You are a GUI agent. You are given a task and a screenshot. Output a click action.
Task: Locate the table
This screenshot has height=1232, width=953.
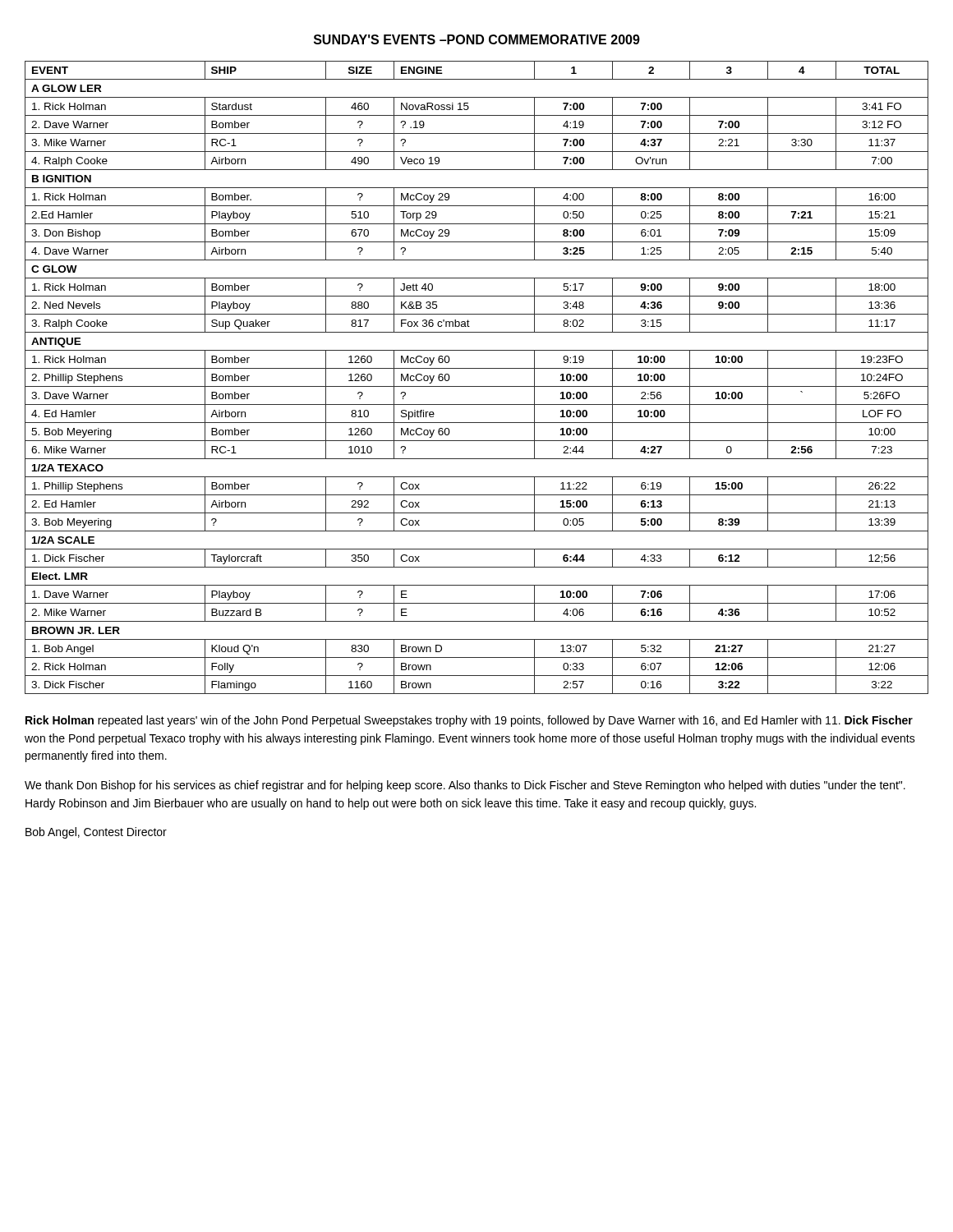click(x=476, y=377)
